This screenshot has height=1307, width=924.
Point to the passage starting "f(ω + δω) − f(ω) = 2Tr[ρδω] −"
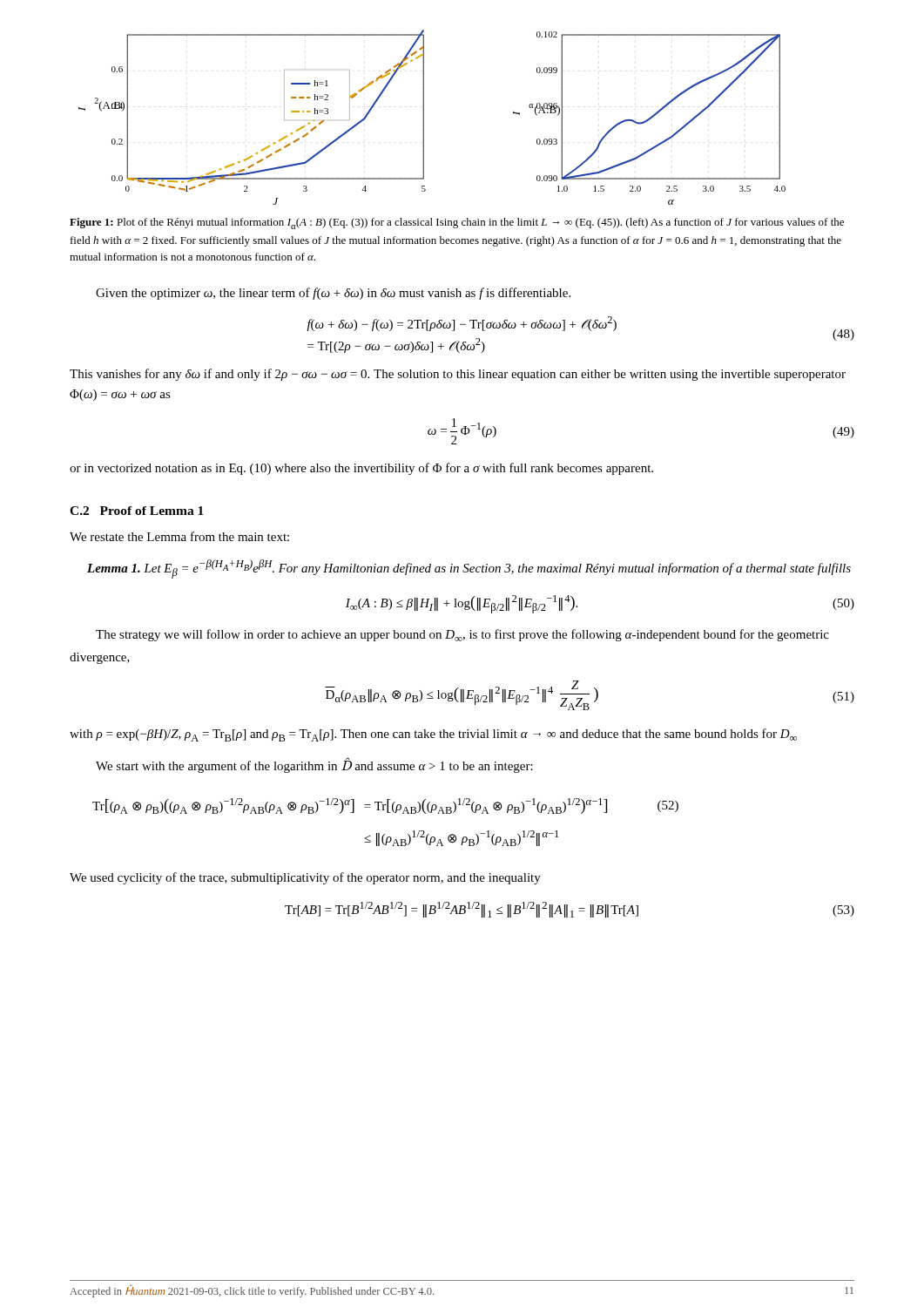point(581,334)
